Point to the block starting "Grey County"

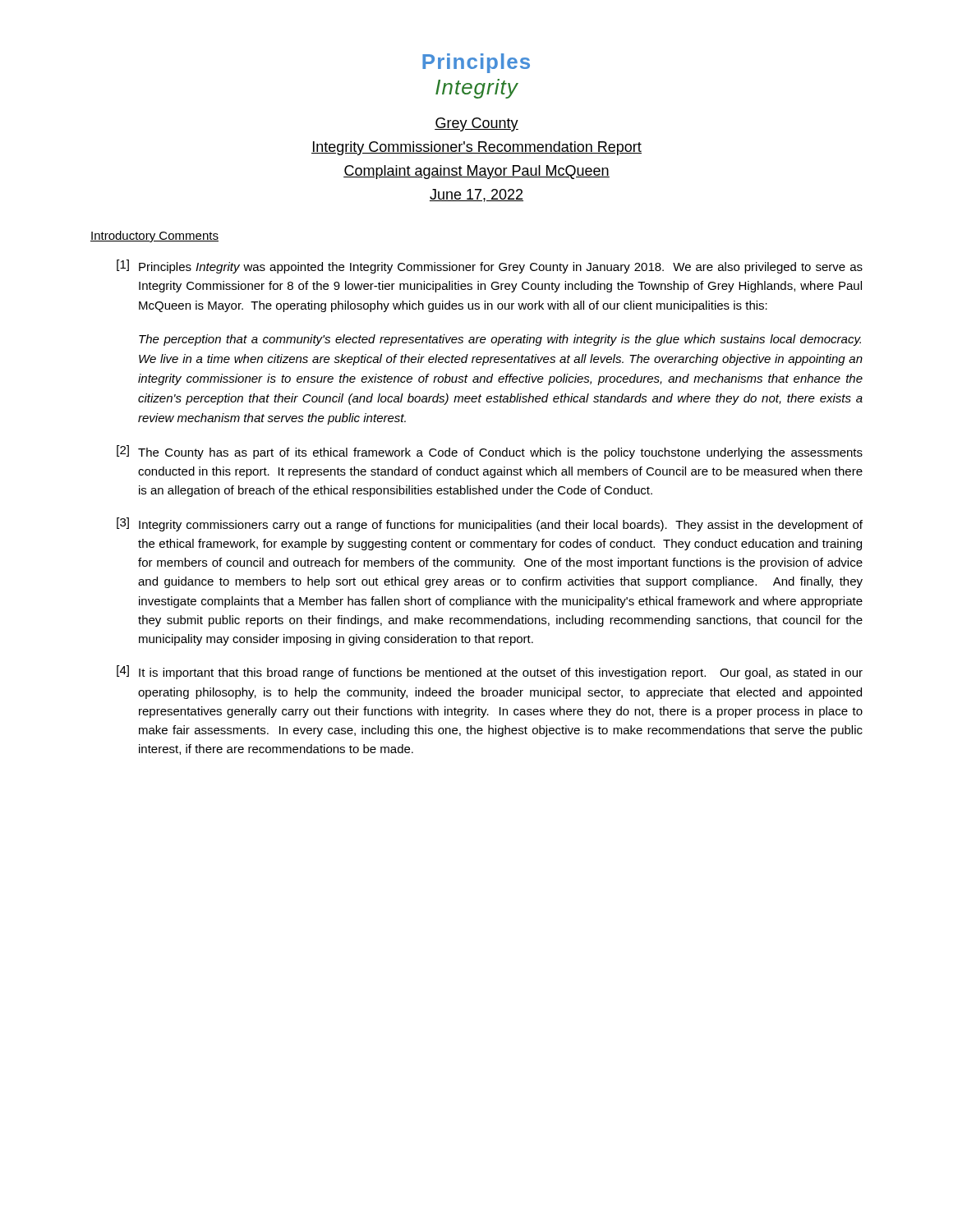(476, 123)
